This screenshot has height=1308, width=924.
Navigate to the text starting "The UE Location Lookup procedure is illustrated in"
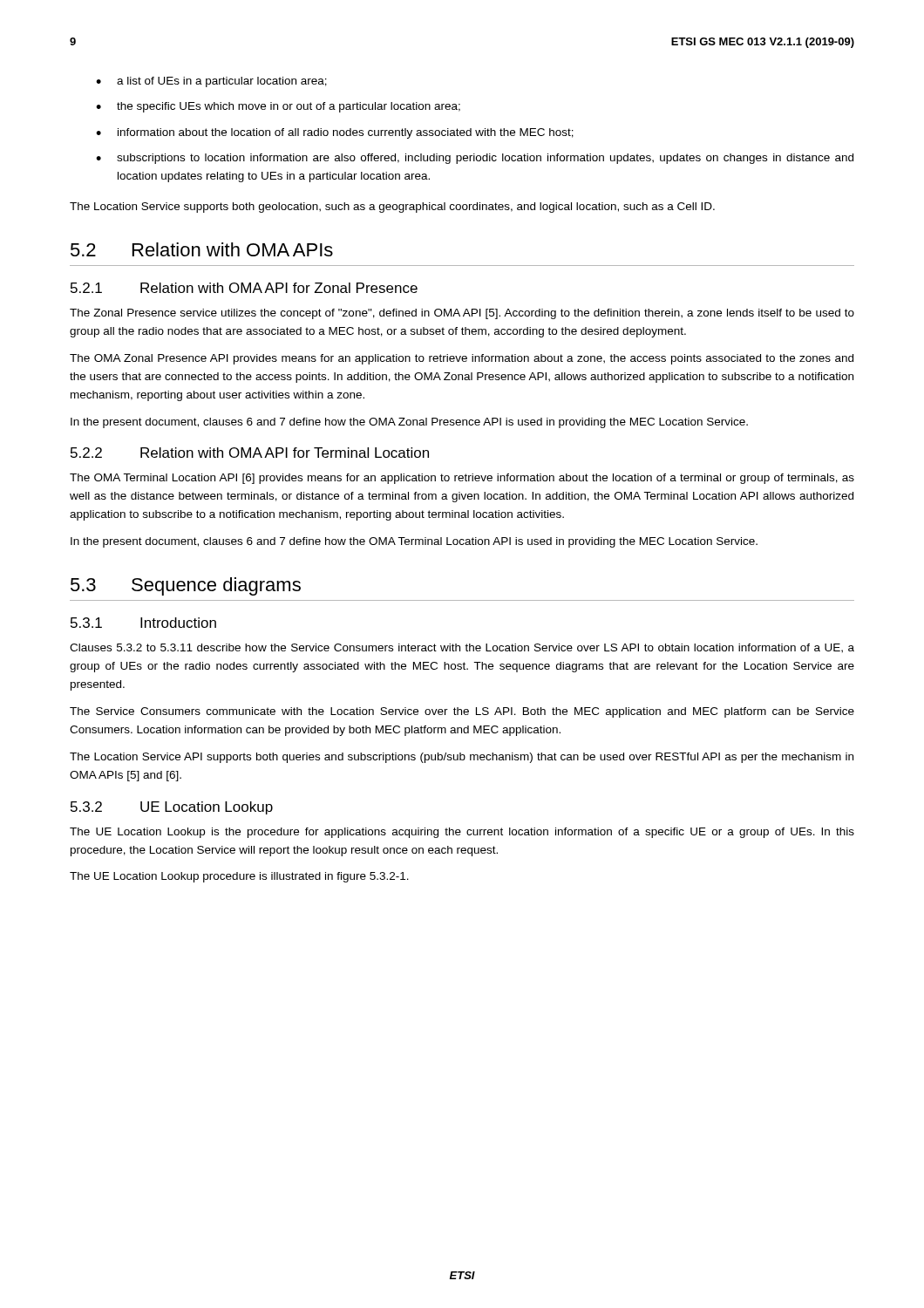(240, 876)
